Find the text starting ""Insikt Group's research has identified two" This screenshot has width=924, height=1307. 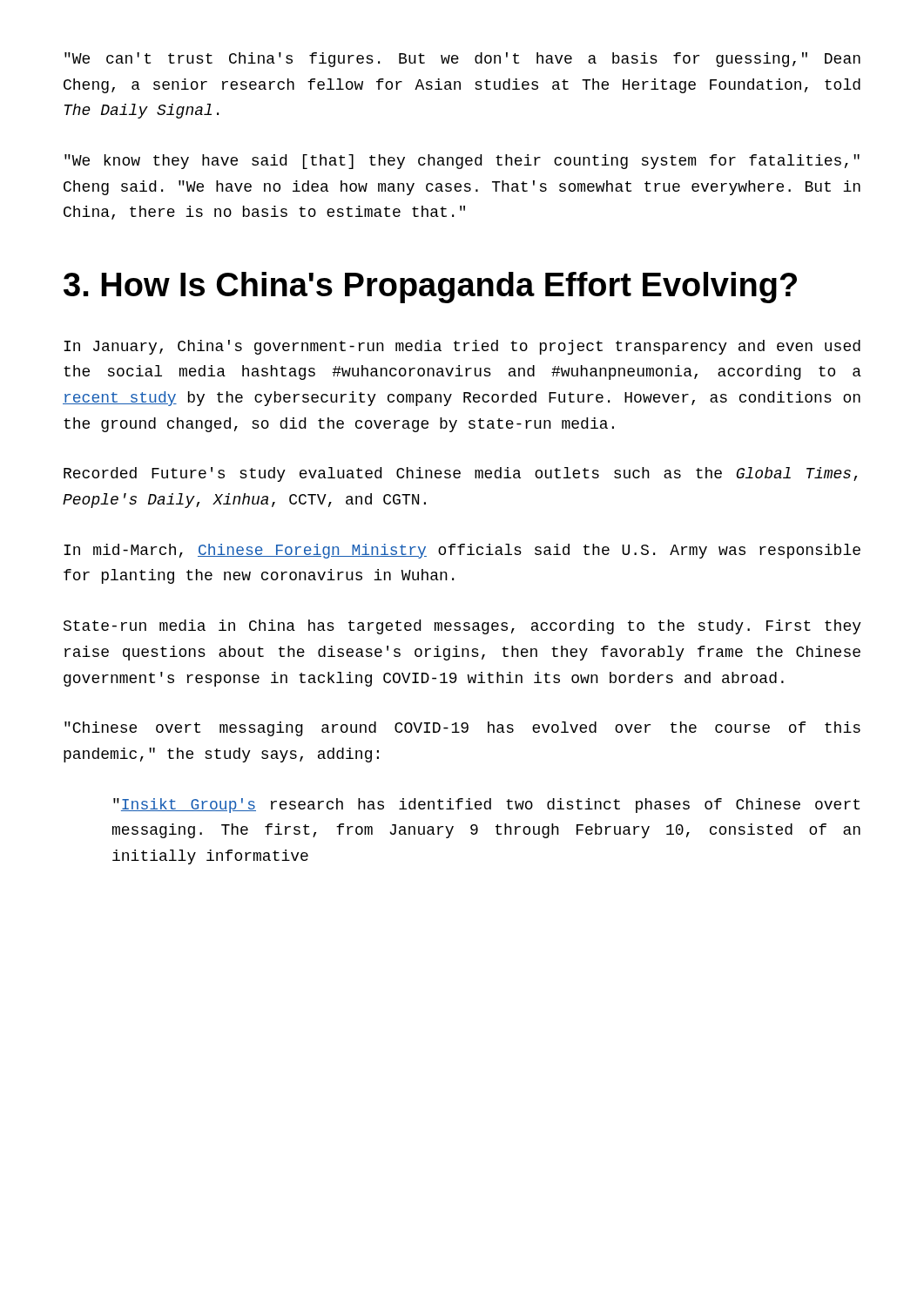486,831
